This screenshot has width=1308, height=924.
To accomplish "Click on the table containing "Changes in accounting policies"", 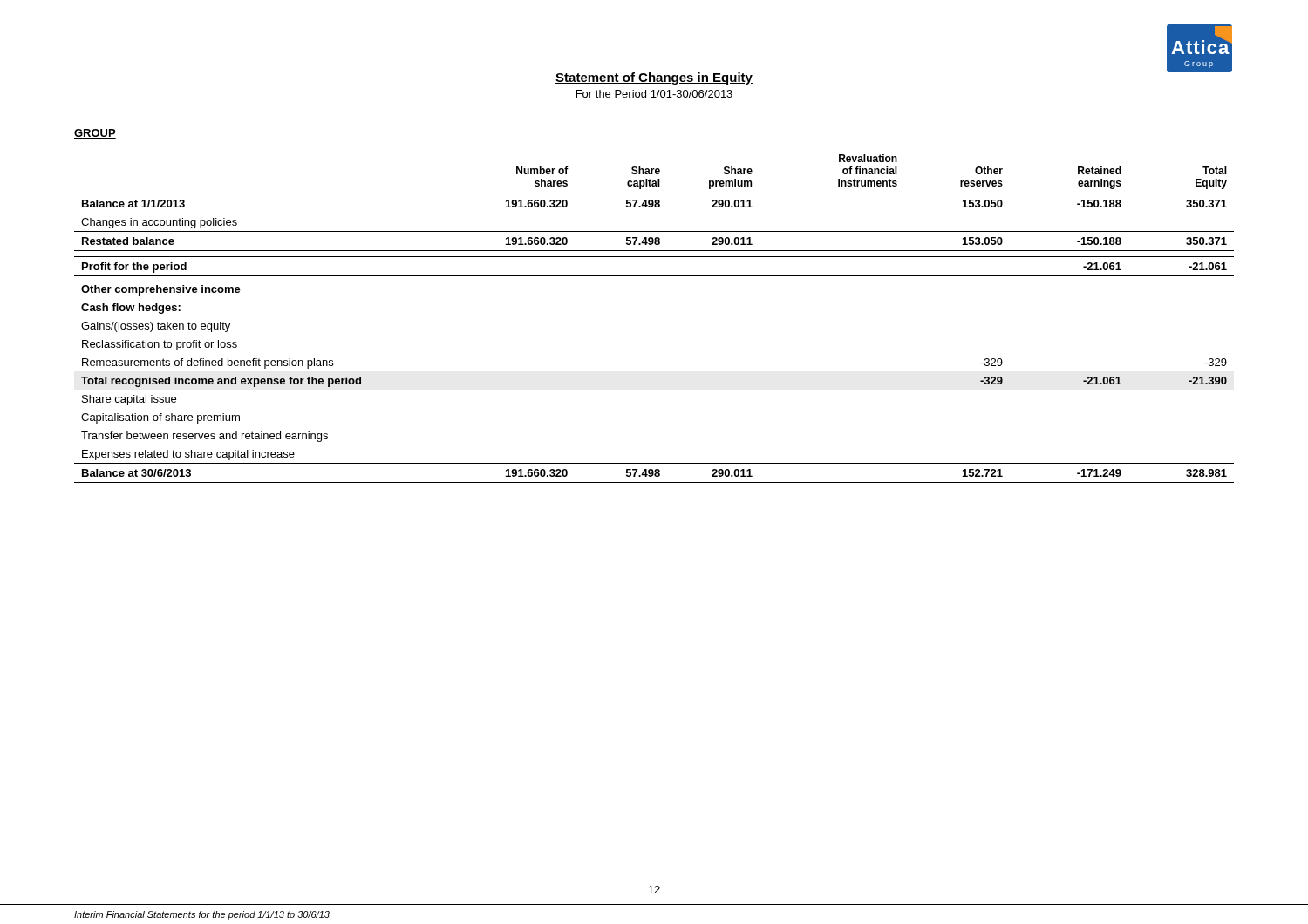I will point(654,316).
